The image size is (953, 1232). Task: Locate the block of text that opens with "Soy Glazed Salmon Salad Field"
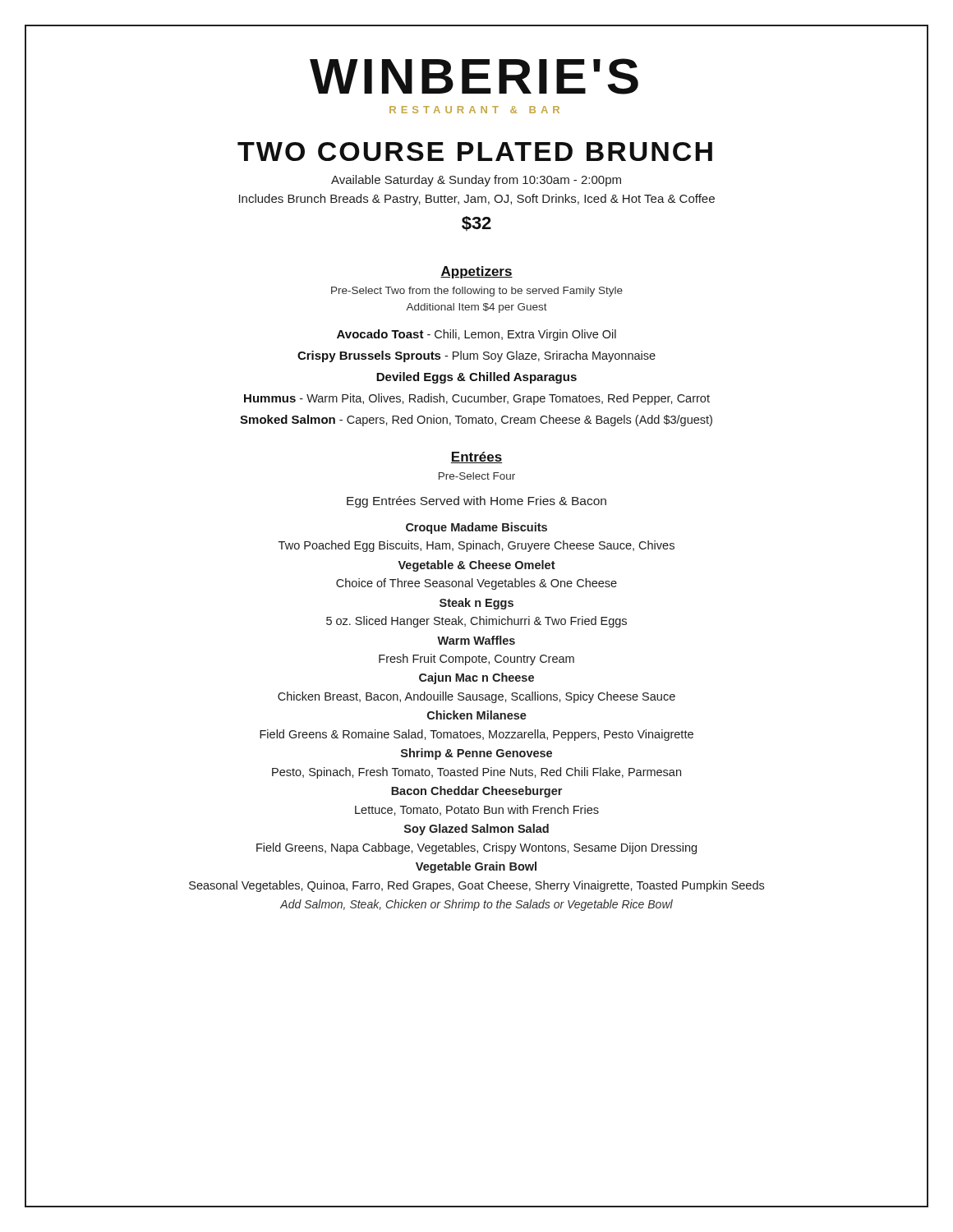[x=476, y=838]
